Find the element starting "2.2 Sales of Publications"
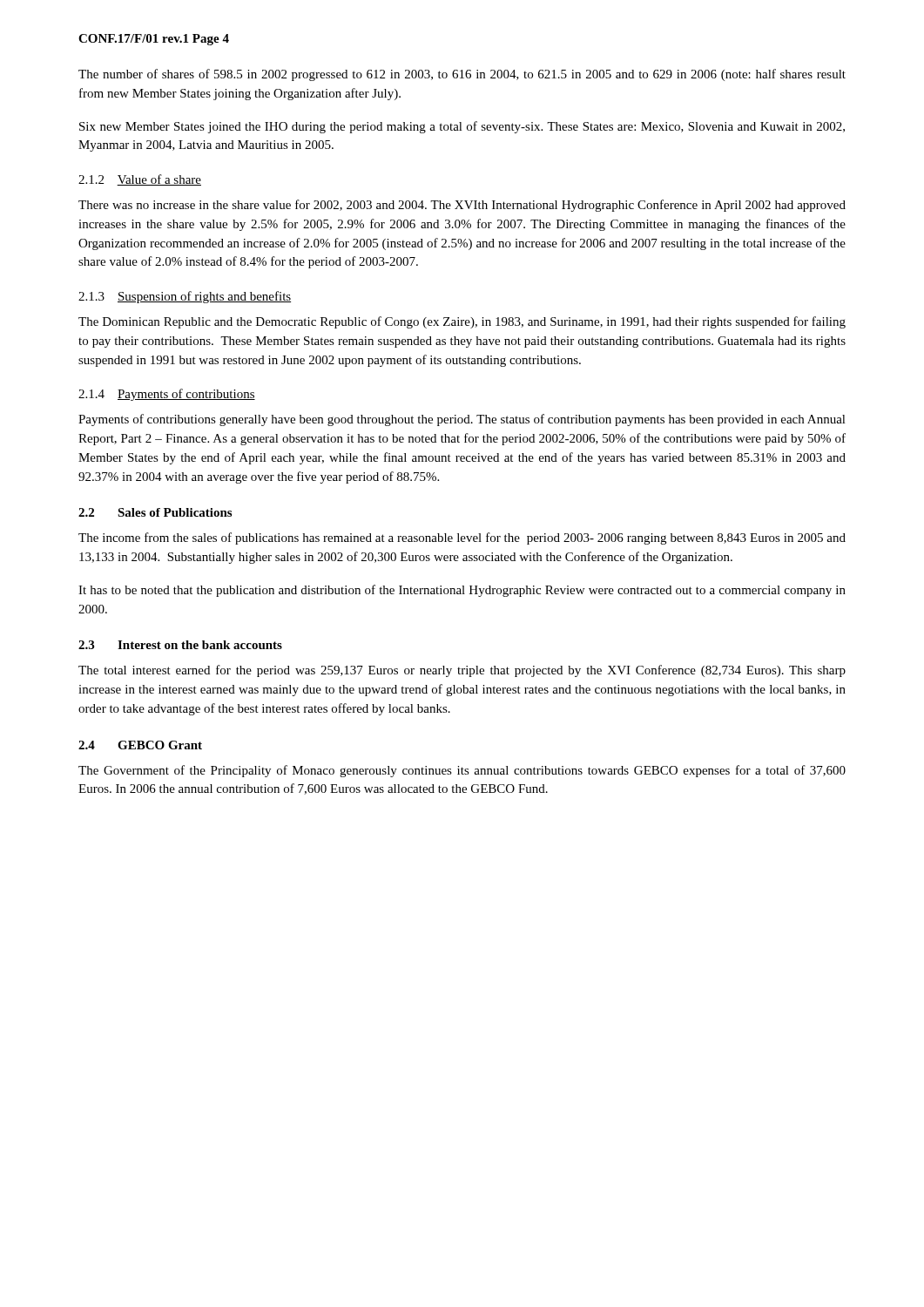 (155, 513)
